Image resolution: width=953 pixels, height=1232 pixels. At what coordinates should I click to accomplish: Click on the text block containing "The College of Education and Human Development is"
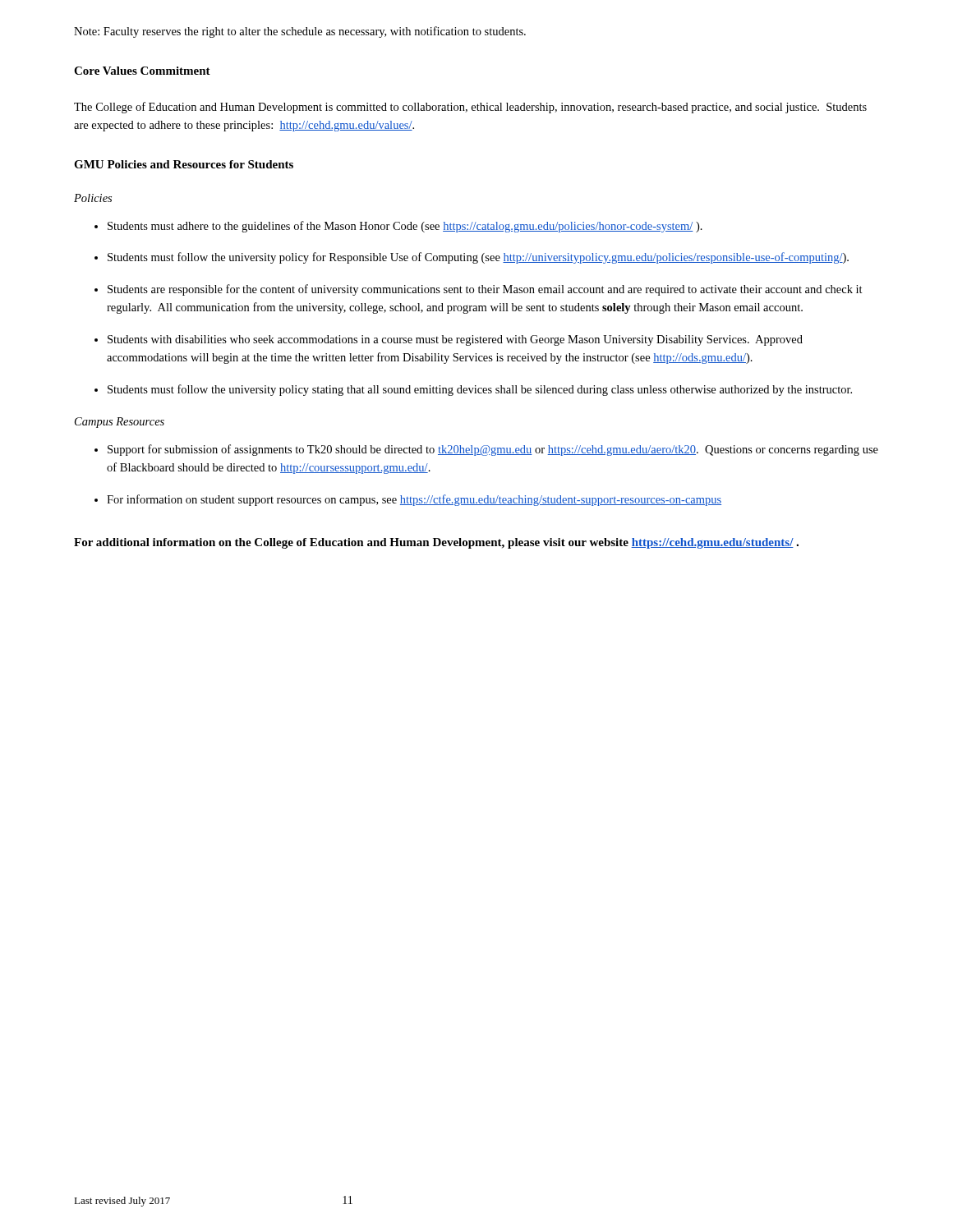pyautogui.click(x=470, y=116)
